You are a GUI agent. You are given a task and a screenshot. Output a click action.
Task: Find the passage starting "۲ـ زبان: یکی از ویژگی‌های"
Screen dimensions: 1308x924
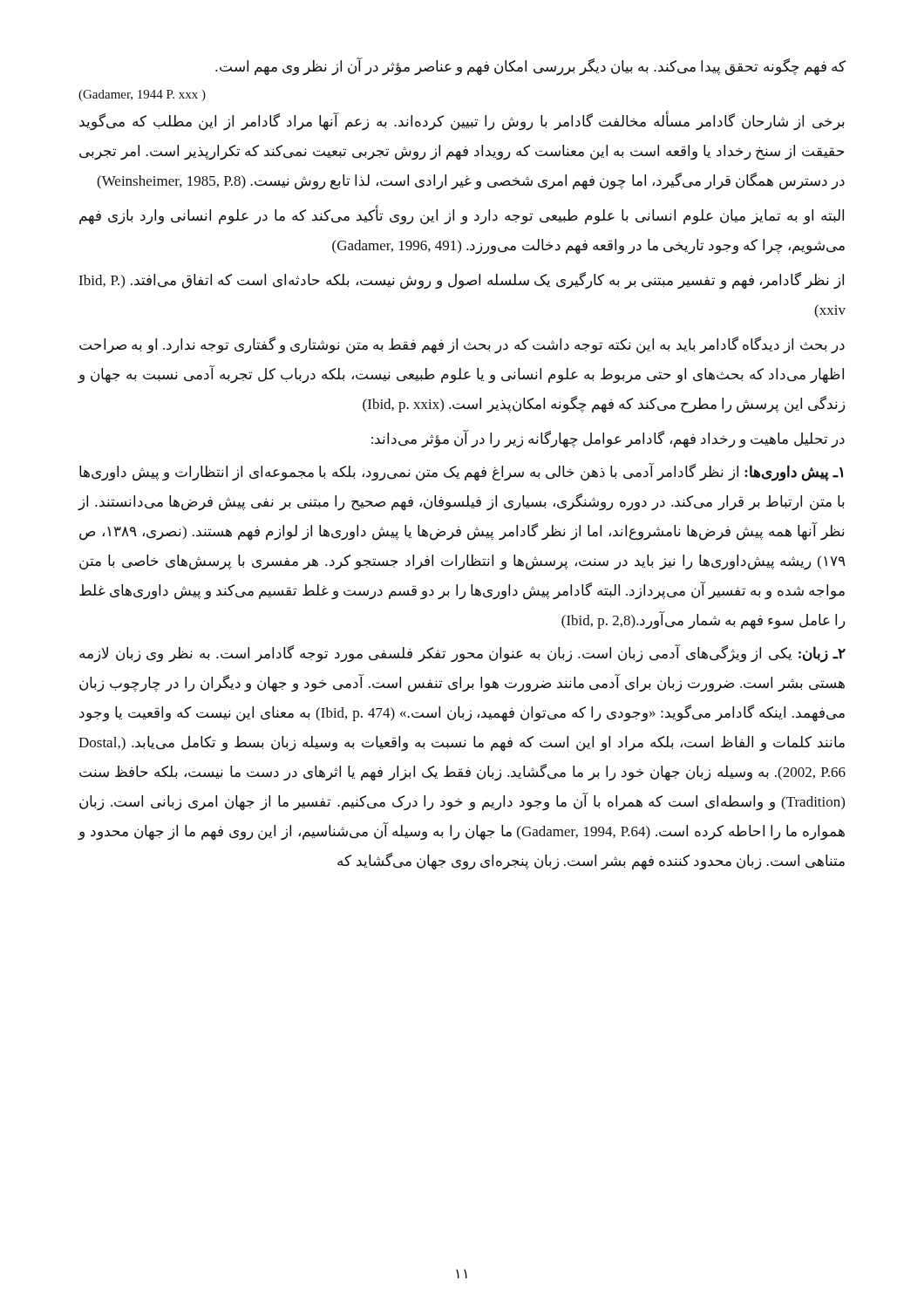[x=462, y=757]
